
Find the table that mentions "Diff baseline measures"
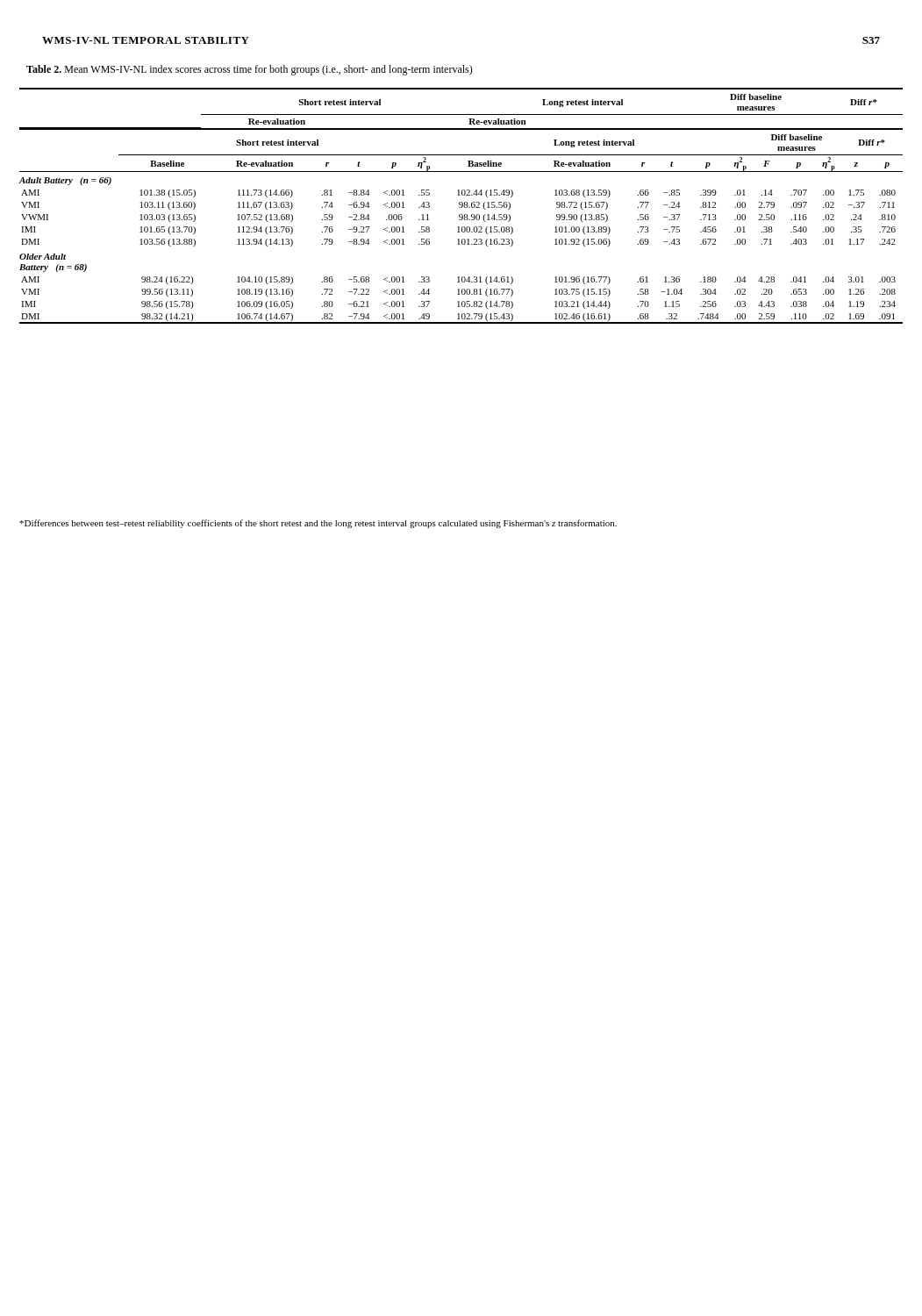[461, 206]
